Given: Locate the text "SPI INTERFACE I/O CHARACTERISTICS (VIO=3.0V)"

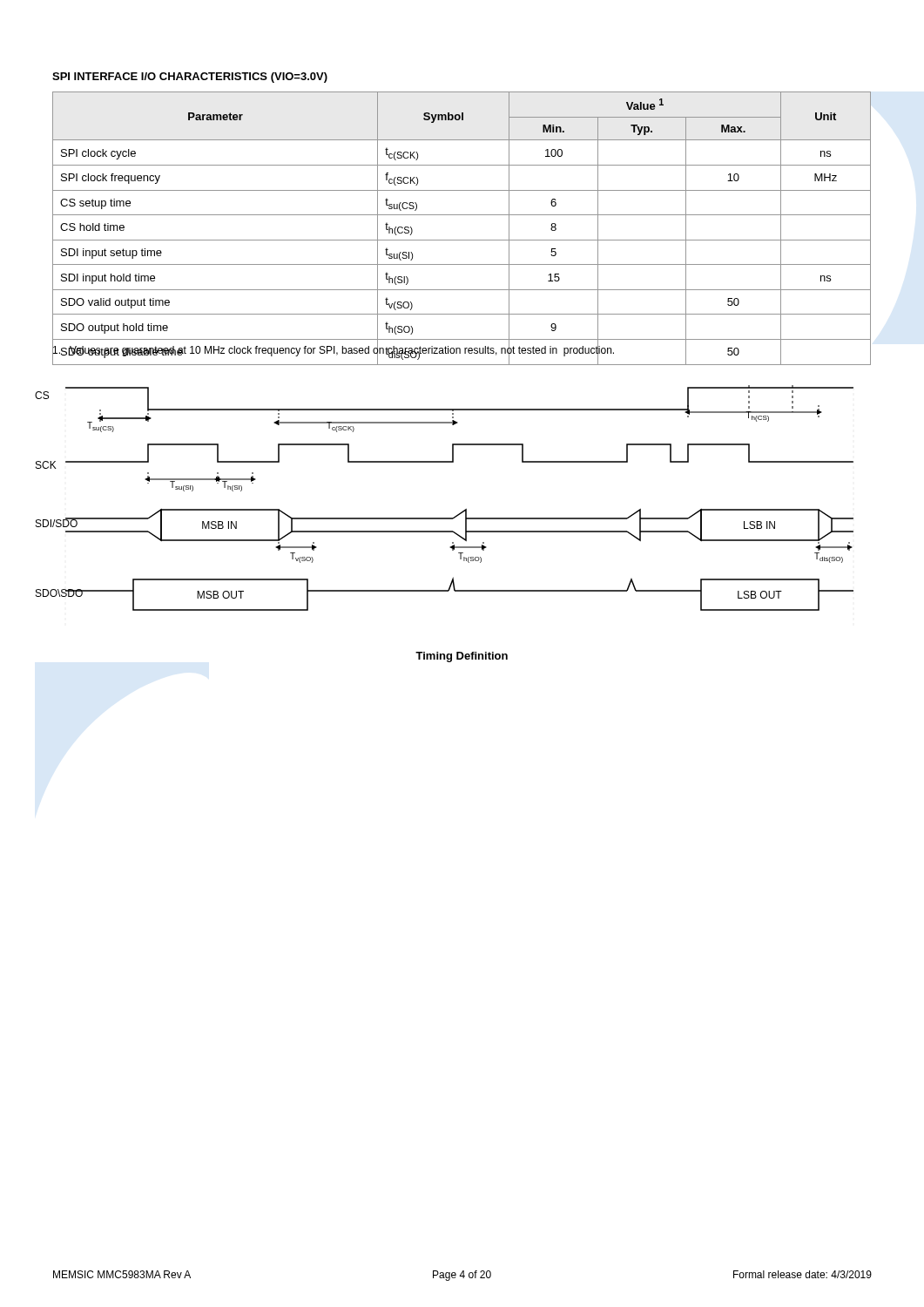Looking at the screenshot, I should [x=190, y=76].
